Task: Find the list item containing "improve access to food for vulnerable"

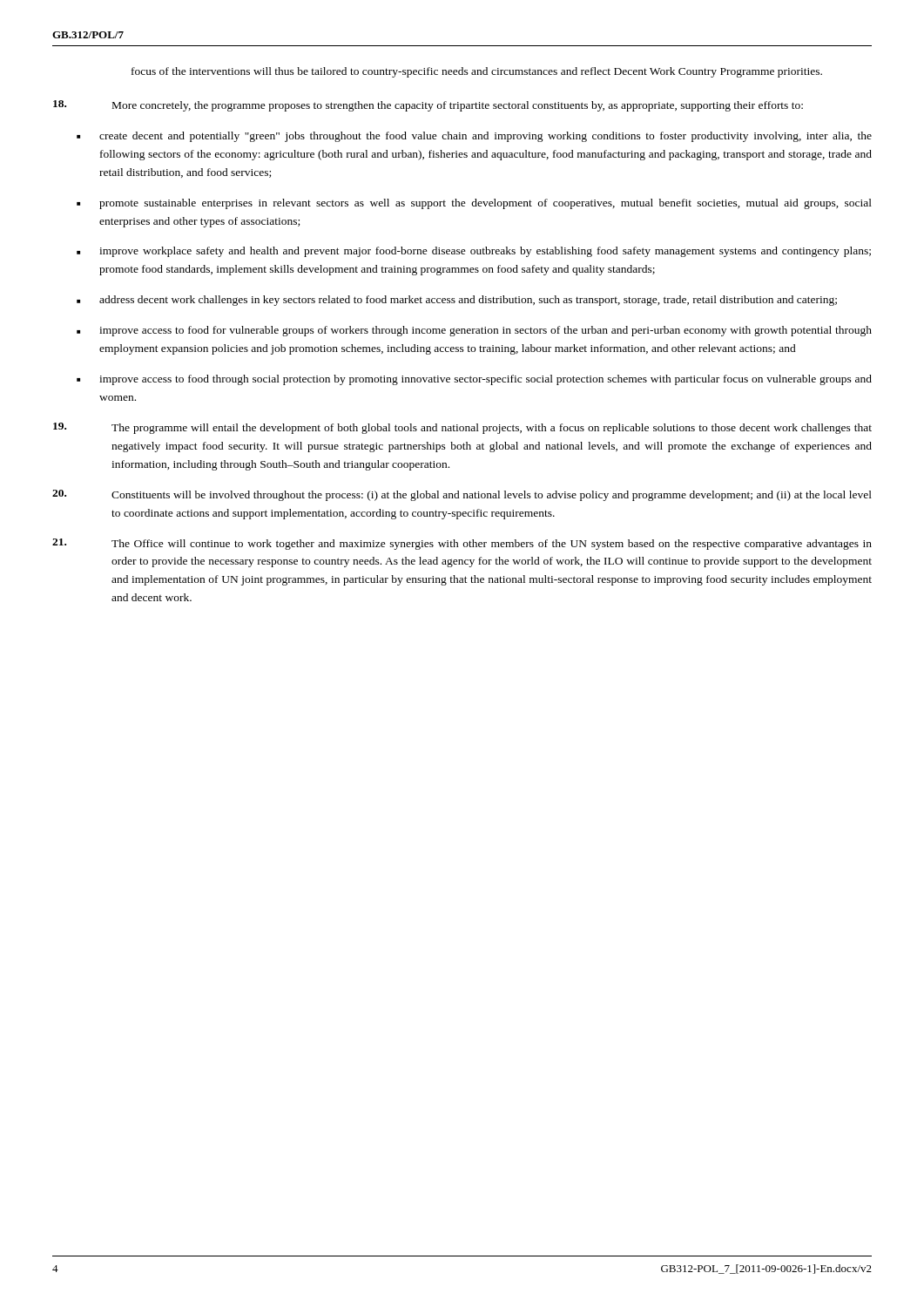Action: pos(474,340)
